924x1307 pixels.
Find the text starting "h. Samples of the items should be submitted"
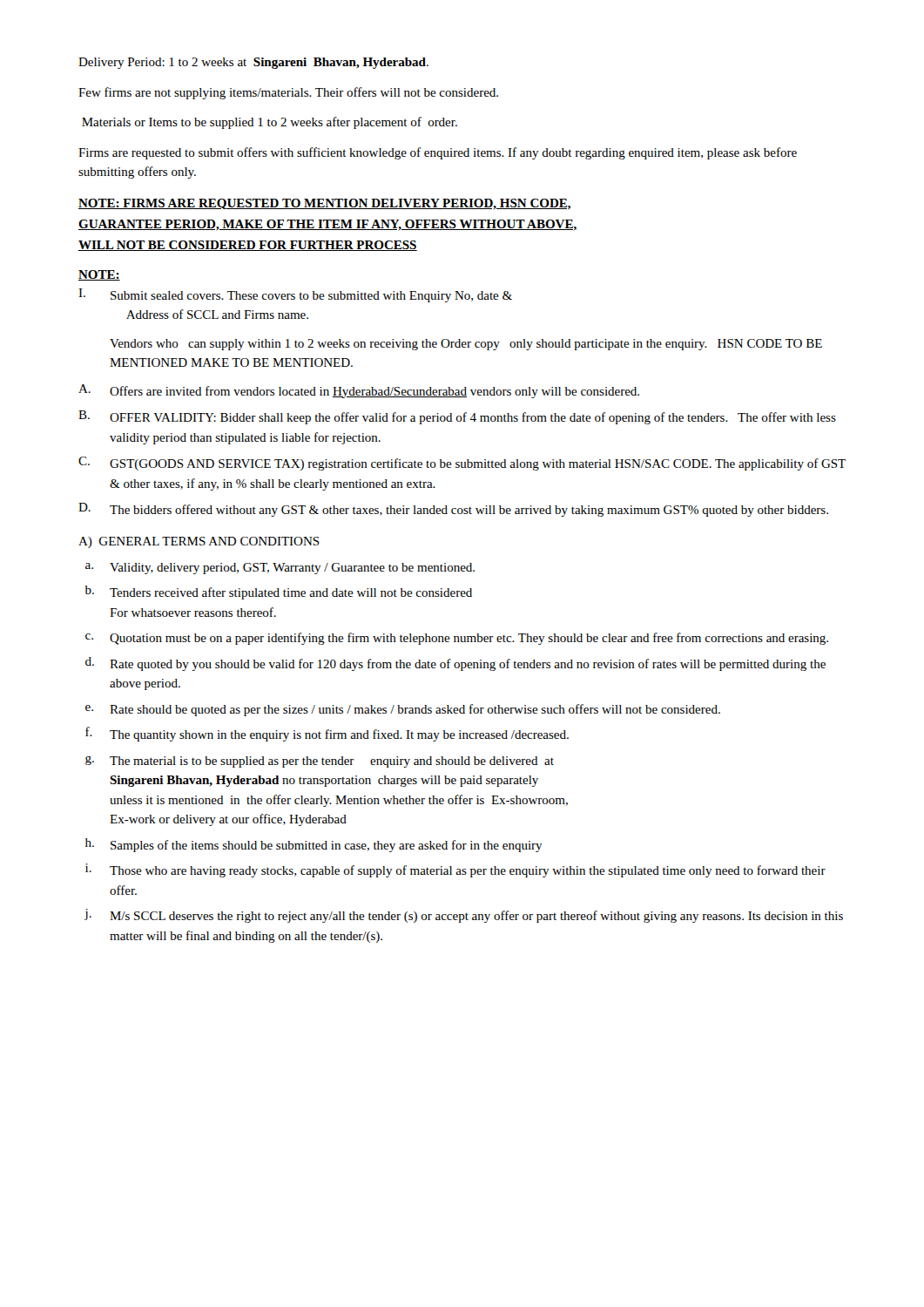coord(310,845)
